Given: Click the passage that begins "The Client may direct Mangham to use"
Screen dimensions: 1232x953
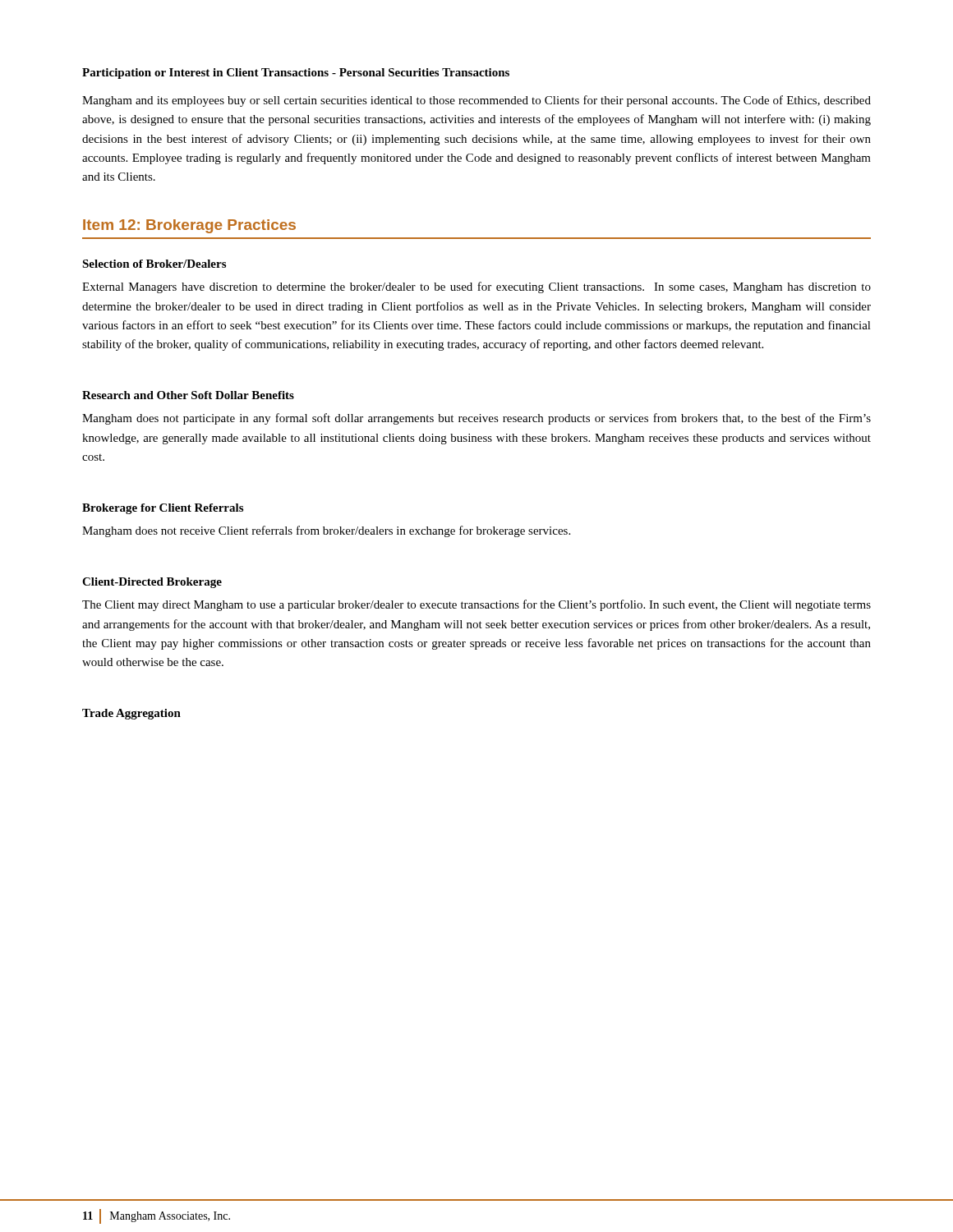Looking at the screenshot, I should click(x=476, y=633).
